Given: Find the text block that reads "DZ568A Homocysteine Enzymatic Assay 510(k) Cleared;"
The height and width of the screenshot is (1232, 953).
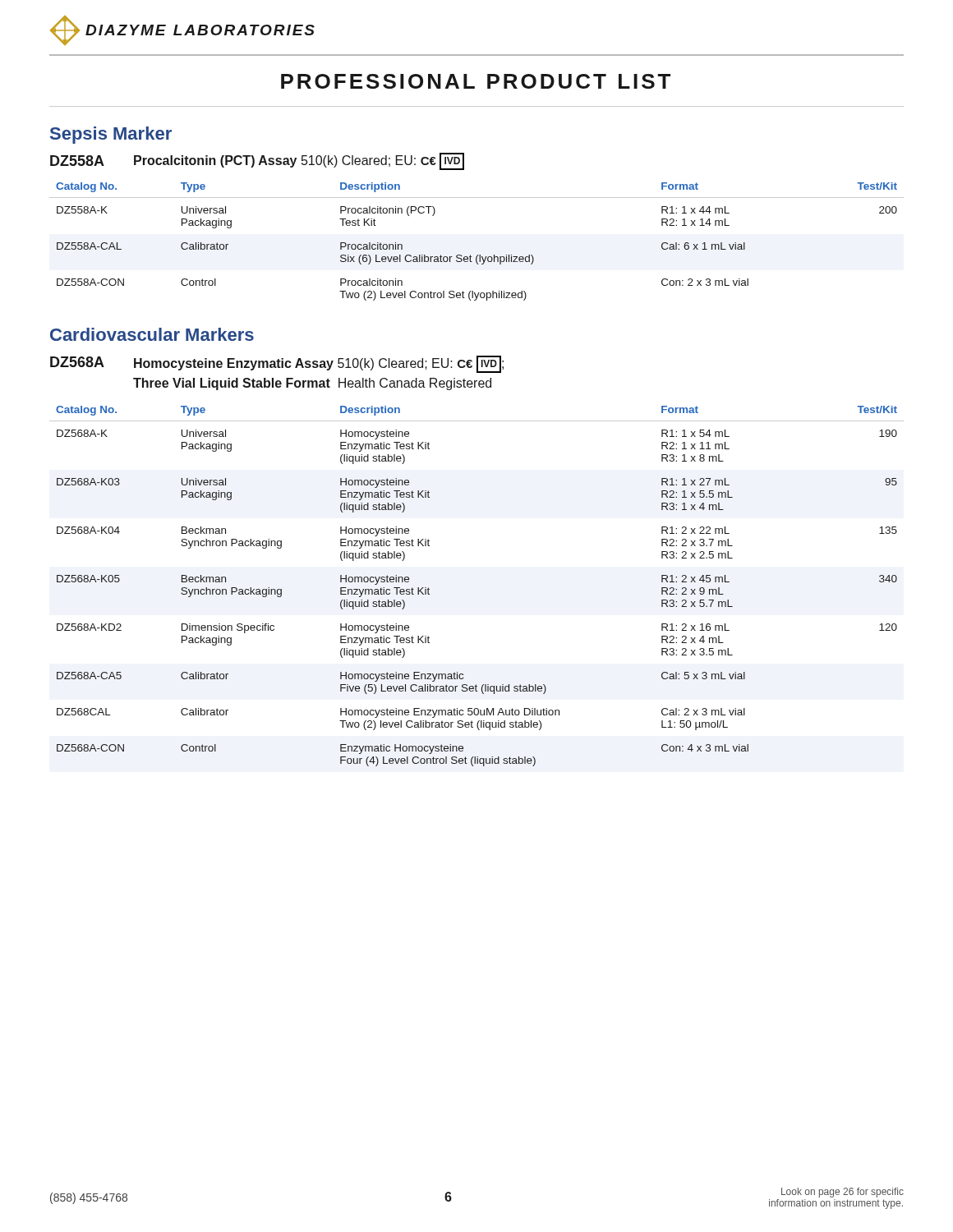Looking at the screenshot, I should coord(277,374).
